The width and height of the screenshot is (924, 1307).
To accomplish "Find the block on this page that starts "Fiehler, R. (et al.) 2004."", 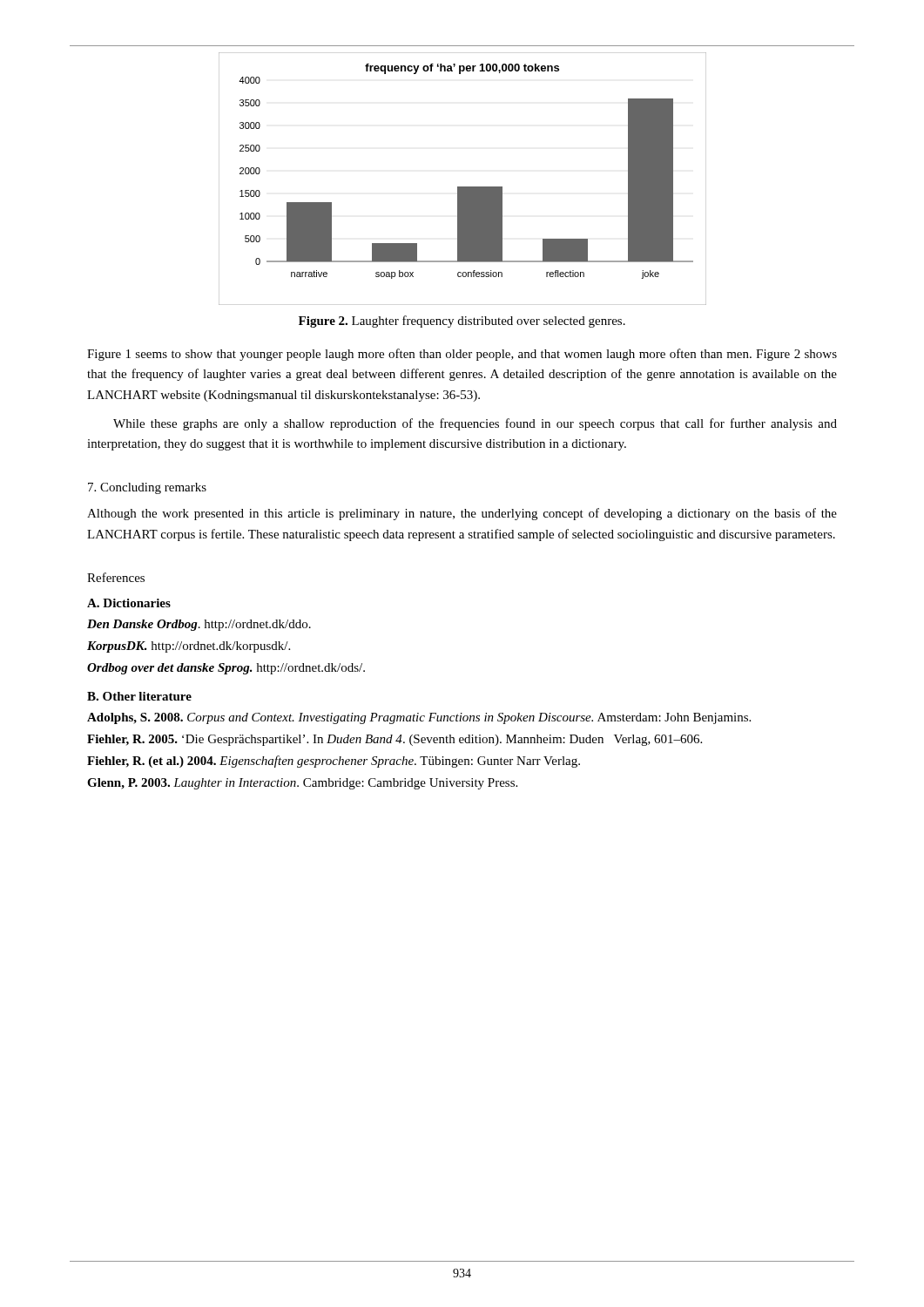I will (334, 761).
